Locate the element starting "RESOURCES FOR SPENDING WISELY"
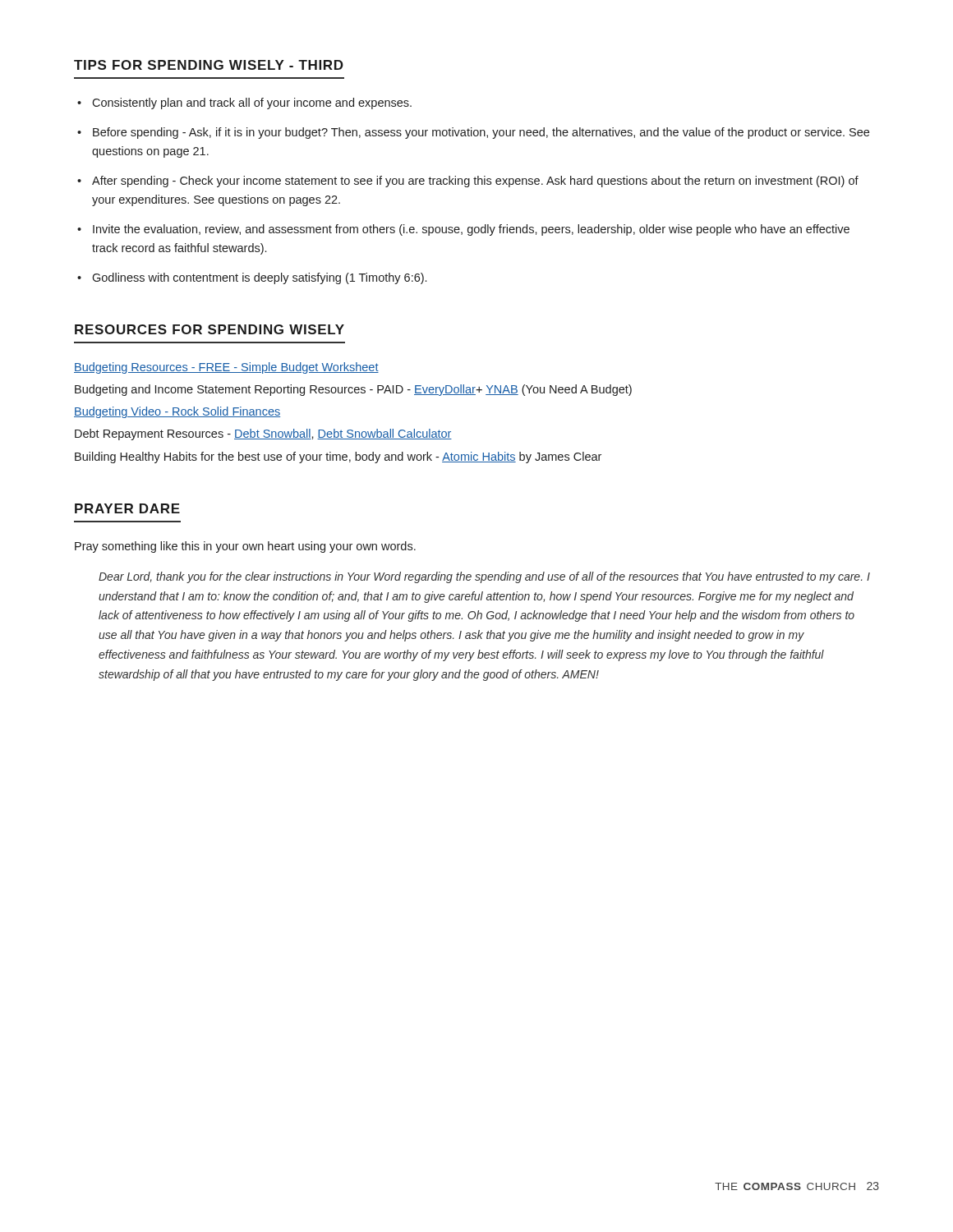This screenshot has height=1232, width=953. tap(209, 332)
